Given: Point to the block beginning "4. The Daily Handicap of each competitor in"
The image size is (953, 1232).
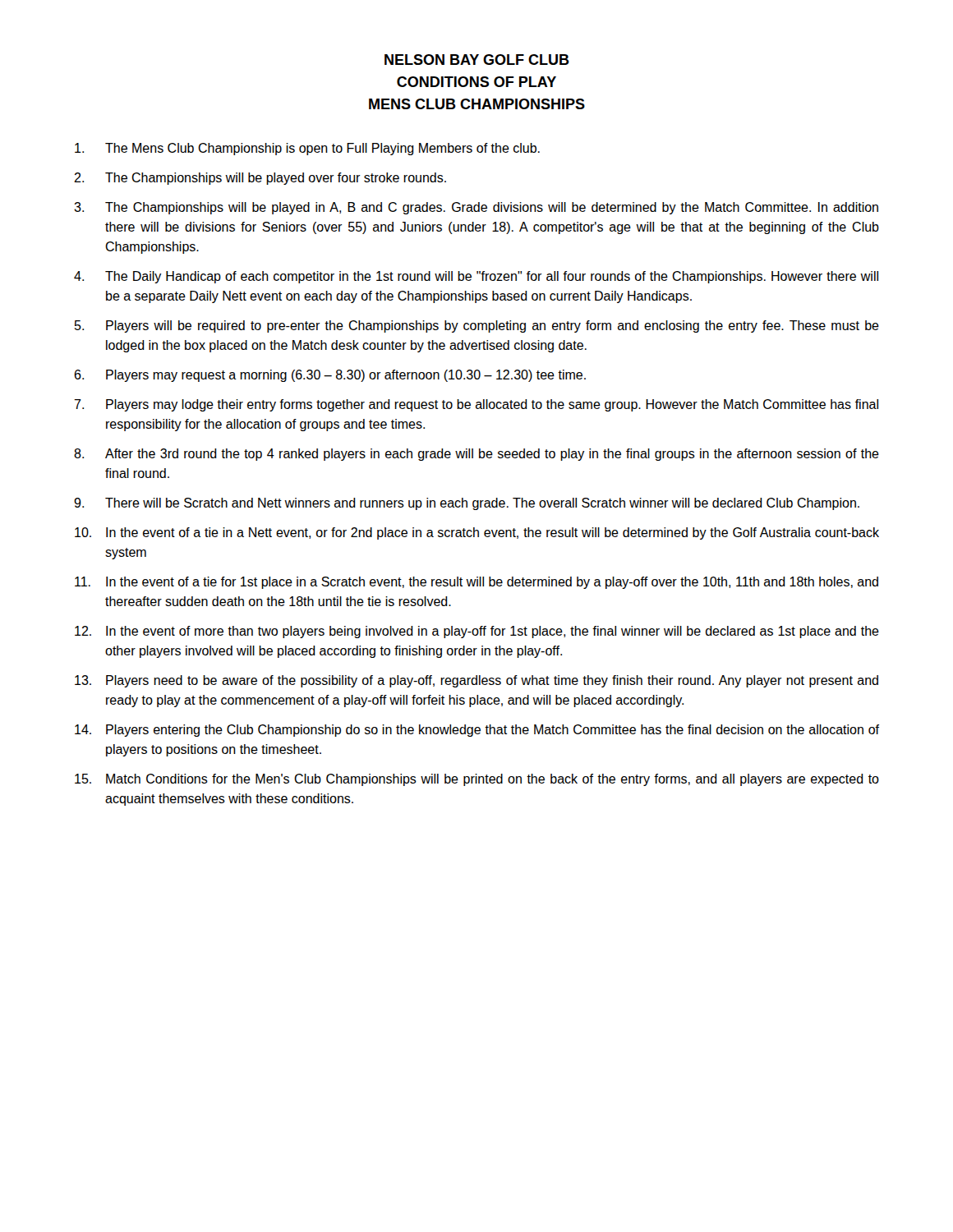Looking at the screenshot, I should (476, 287).
